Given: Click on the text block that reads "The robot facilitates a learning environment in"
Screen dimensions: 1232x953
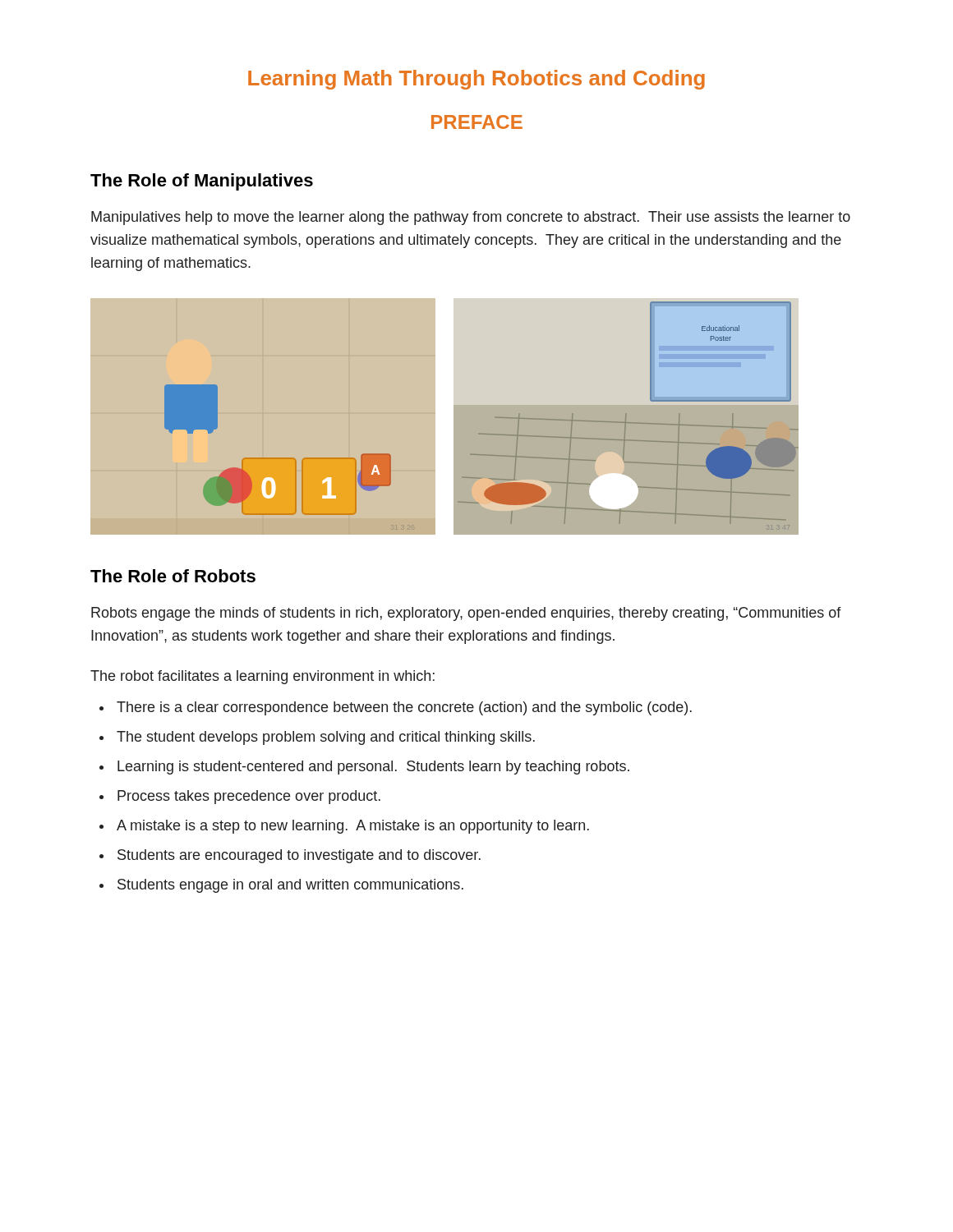Looking at the screenshot, I should coord(263,676).
